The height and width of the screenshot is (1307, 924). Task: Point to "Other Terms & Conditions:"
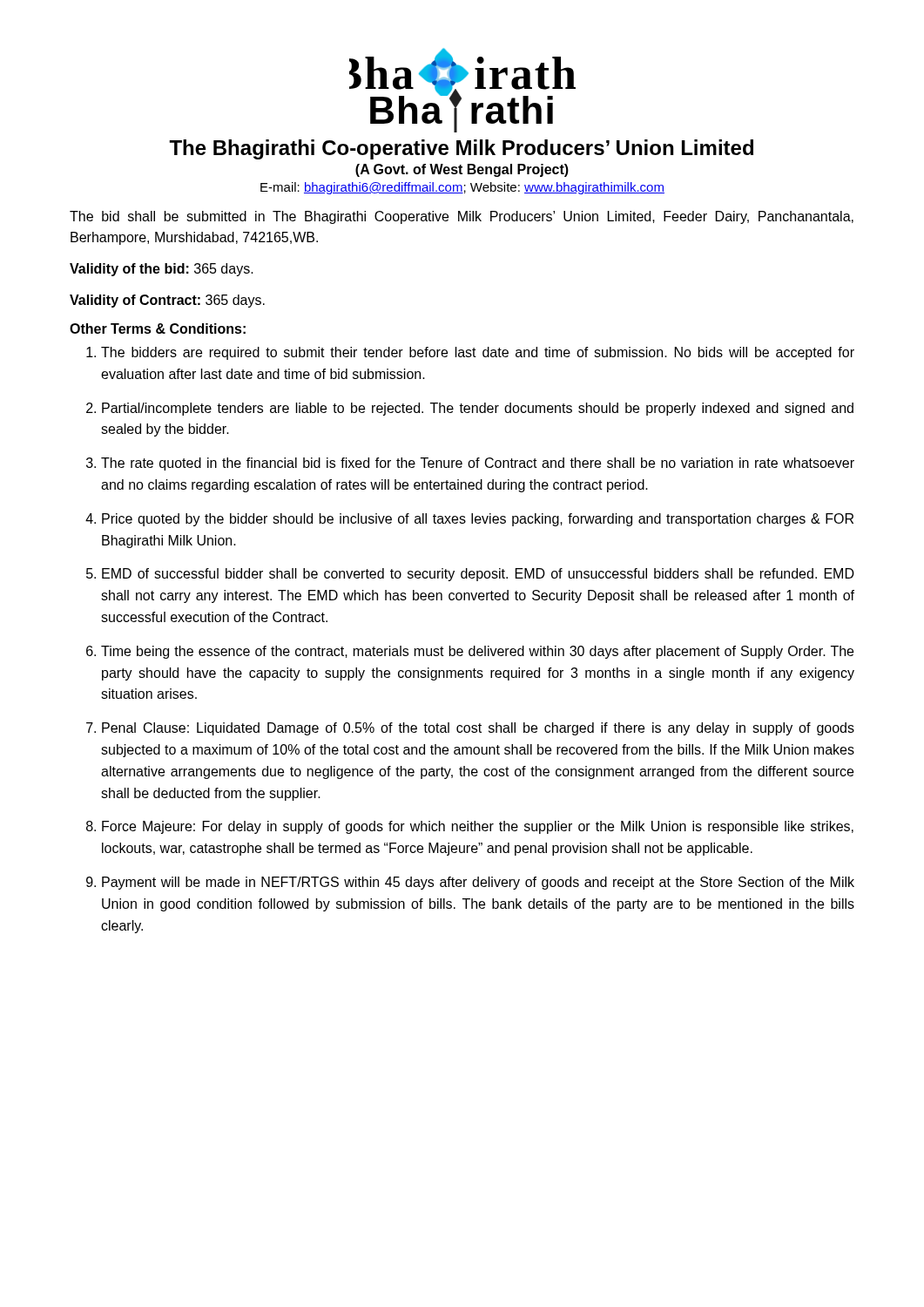click(158, 329)
